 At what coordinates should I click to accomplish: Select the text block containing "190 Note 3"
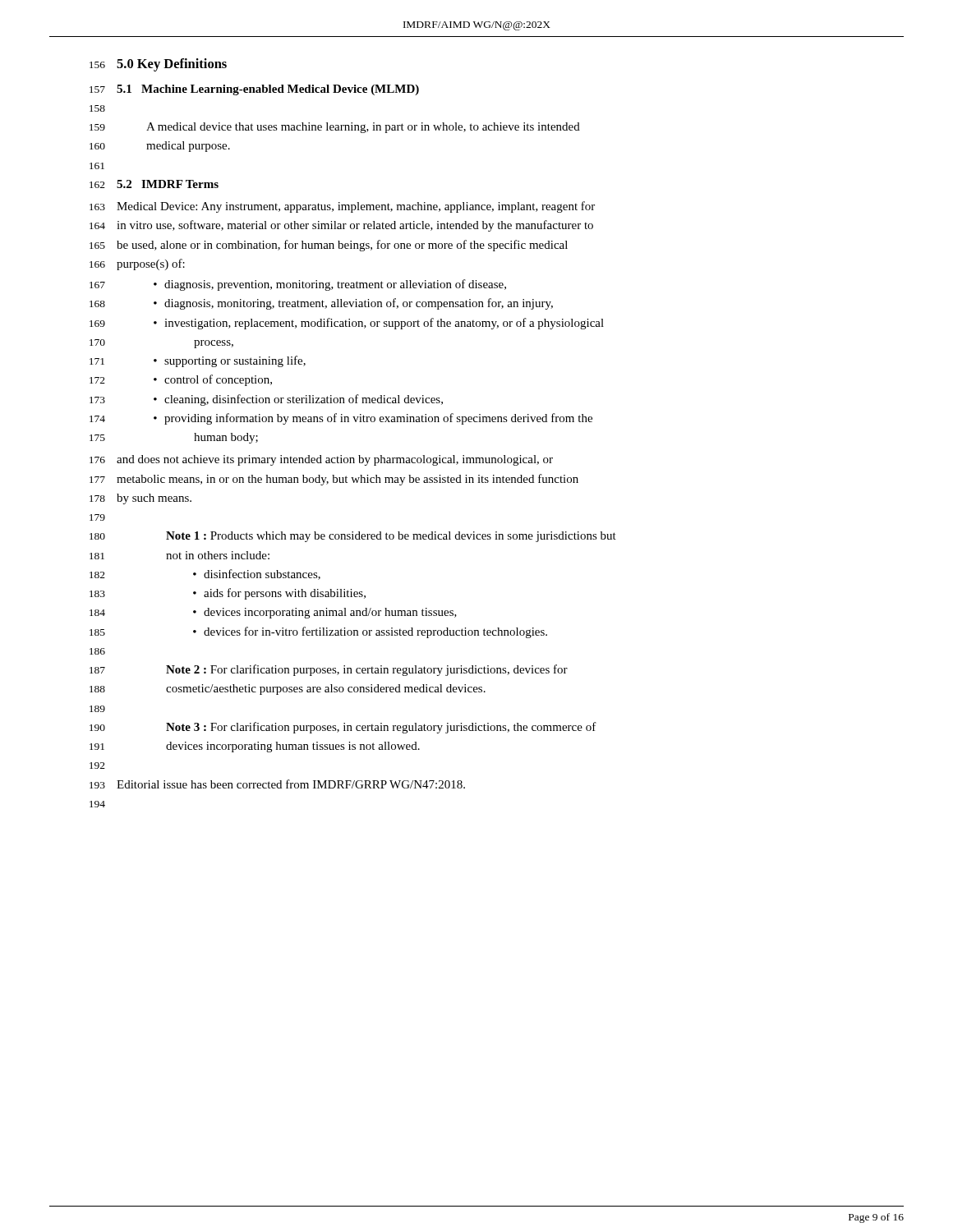pos(476,737)
